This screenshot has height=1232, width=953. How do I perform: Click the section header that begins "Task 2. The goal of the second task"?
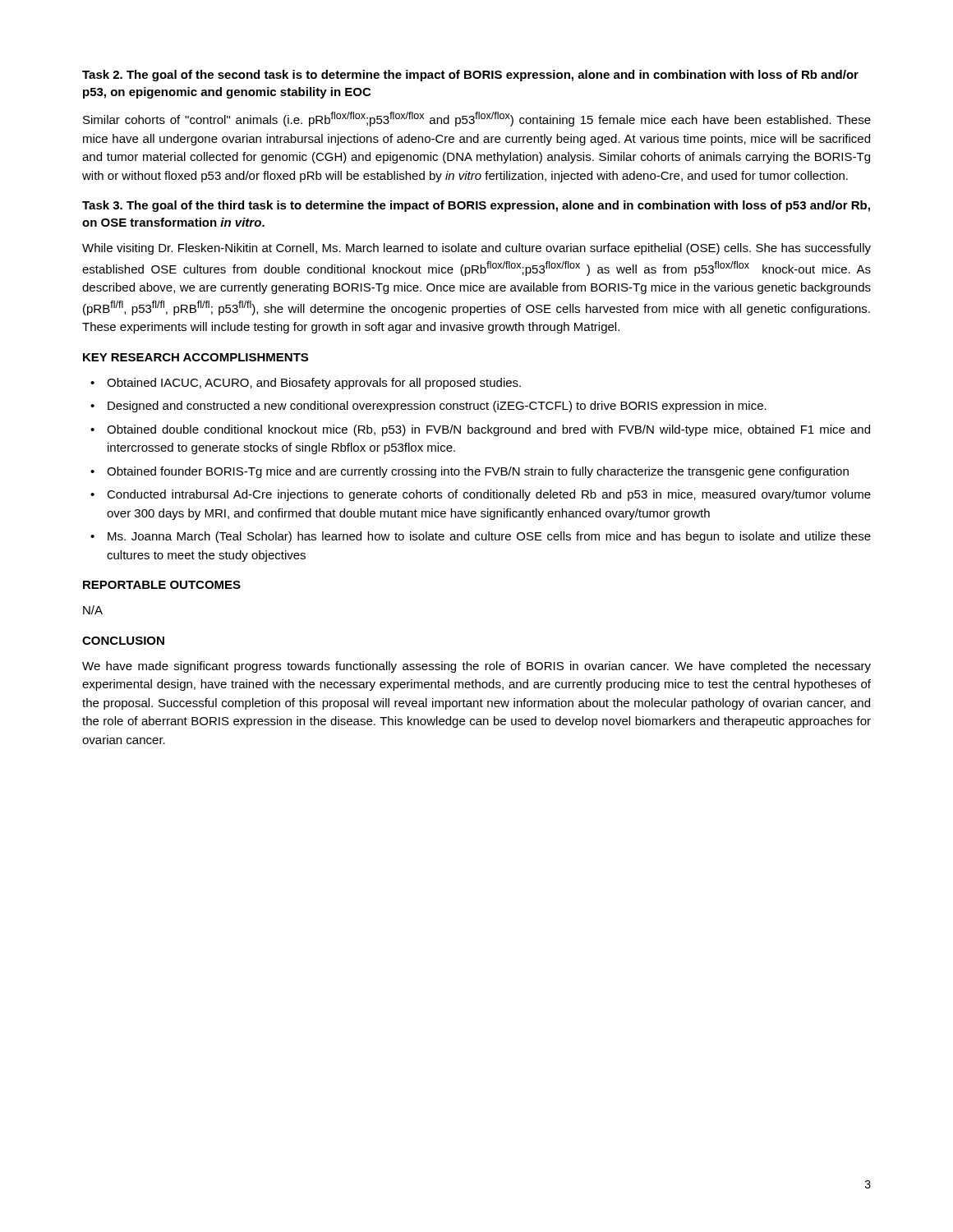point(470,83)
